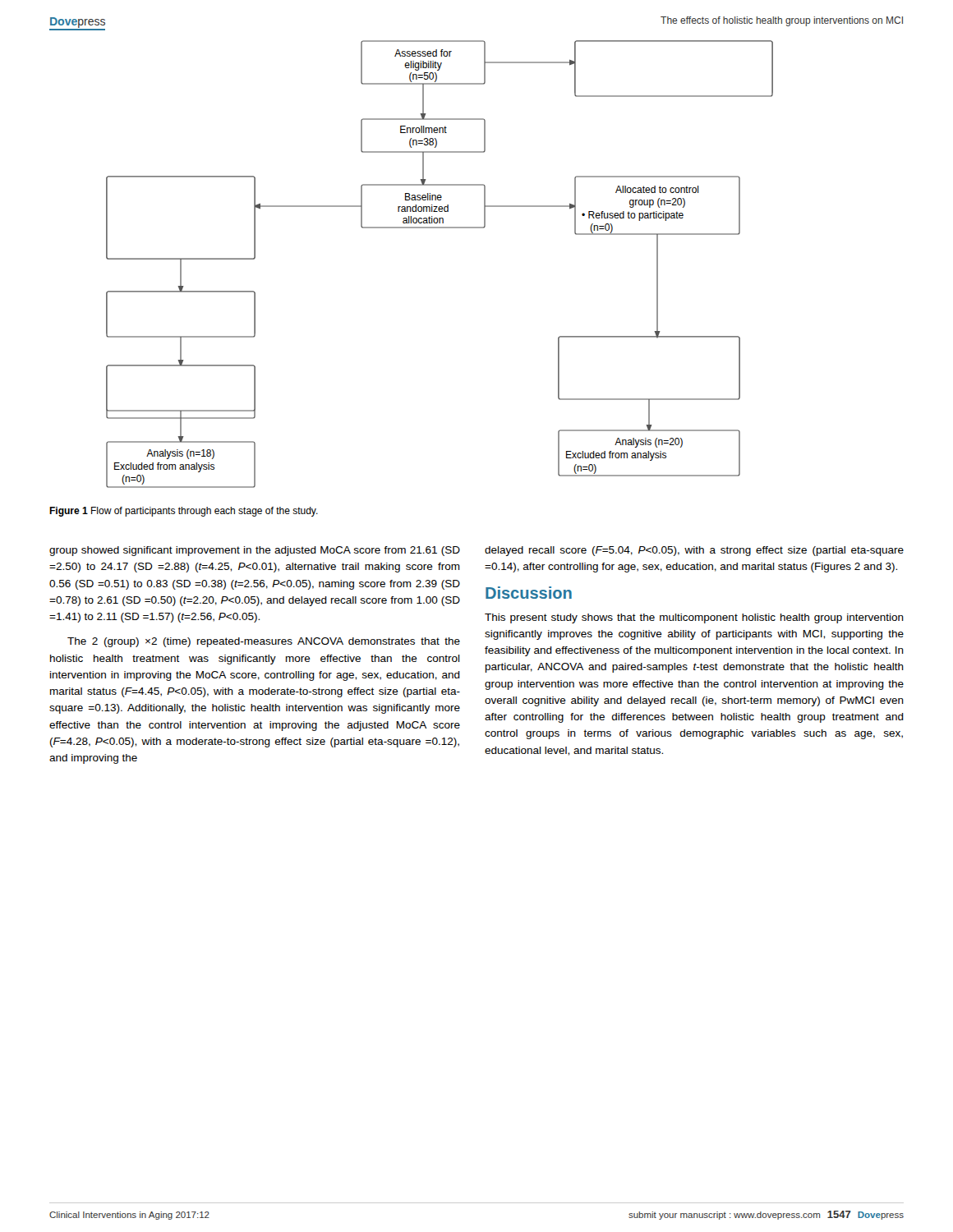This screenshot has width=953, height=1232.
Task: Select the text block with the text "This present study shows that the multicomponent"
Action: (x=694, y=684)
